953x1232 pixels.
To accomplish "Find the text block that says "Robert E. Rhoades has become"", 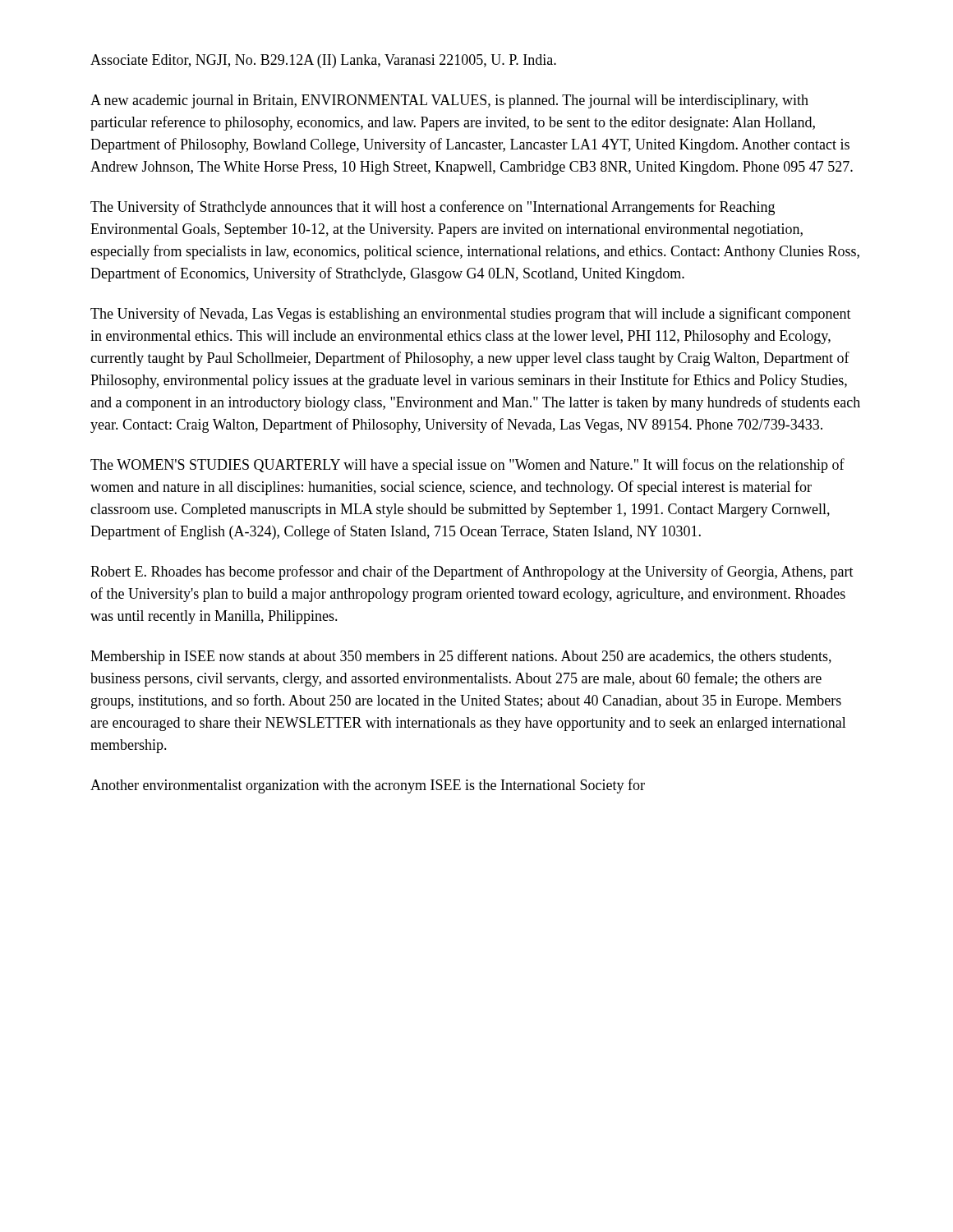I will coord(472,594).
